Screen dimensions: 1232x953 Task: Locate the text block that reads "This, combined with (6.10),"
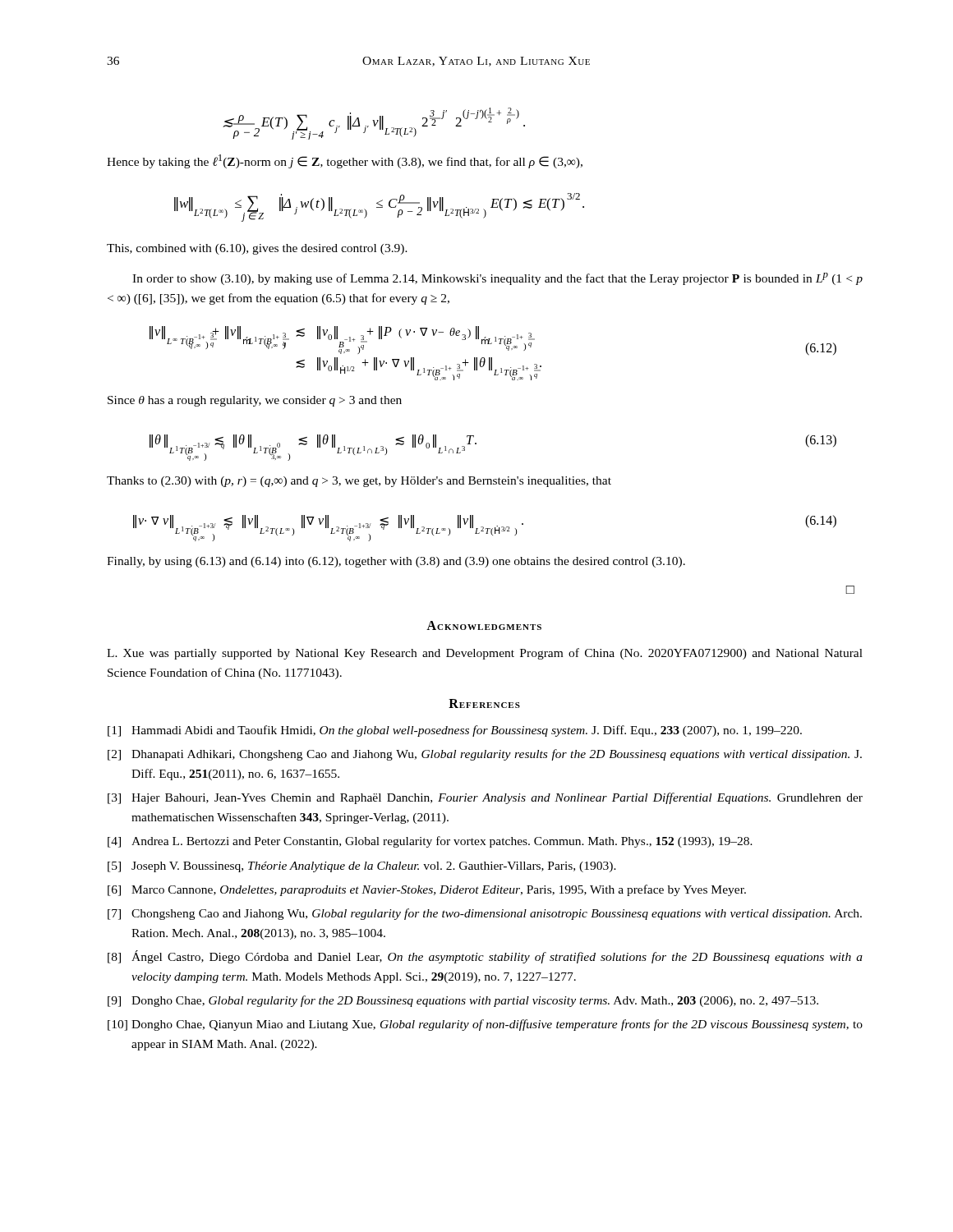[x=257, y=248]
